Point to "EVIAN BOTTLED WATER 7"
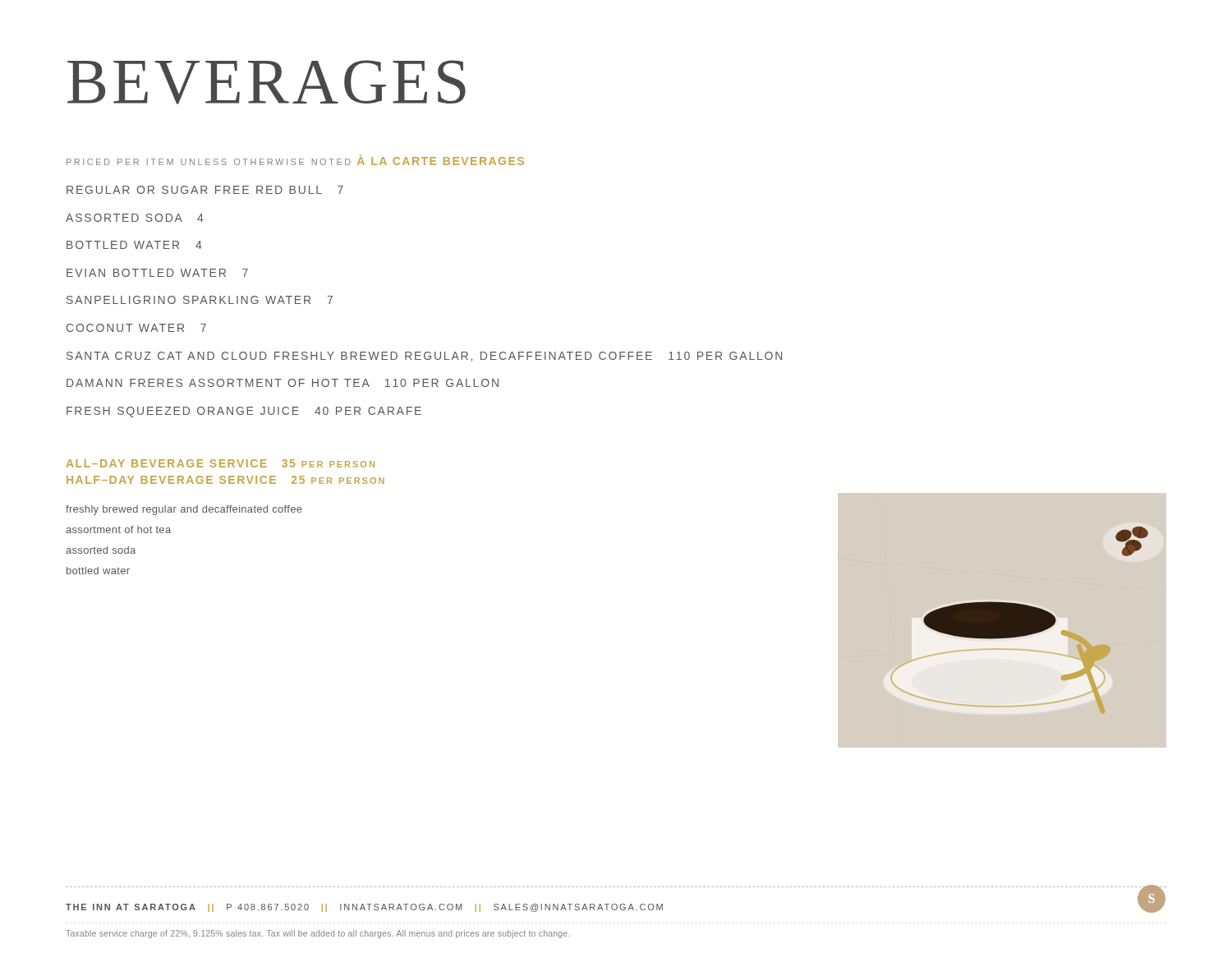 coord(157,273)
